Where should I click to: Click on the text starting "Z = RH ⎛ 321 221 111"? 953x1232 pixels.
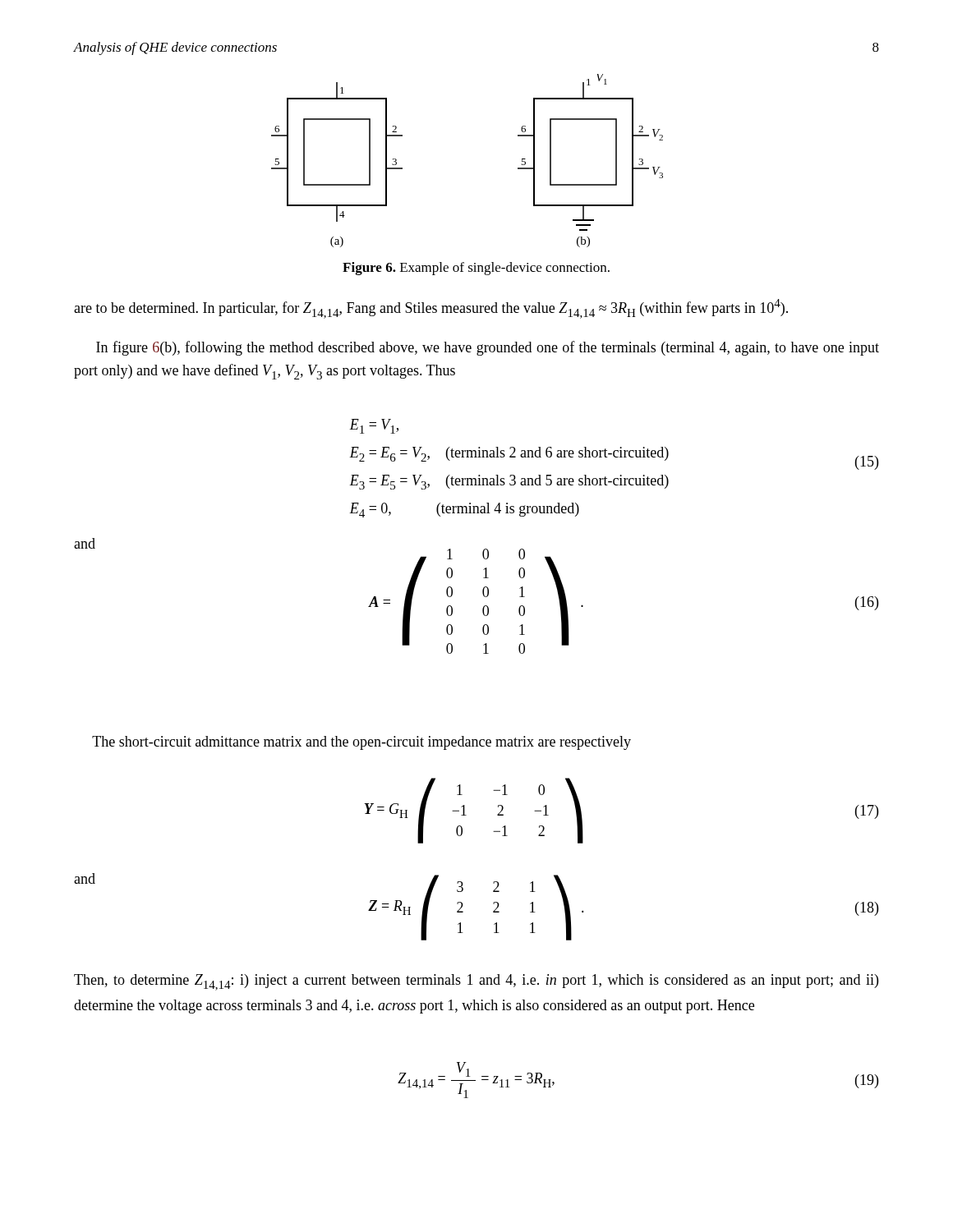click(x=460, y=908)
